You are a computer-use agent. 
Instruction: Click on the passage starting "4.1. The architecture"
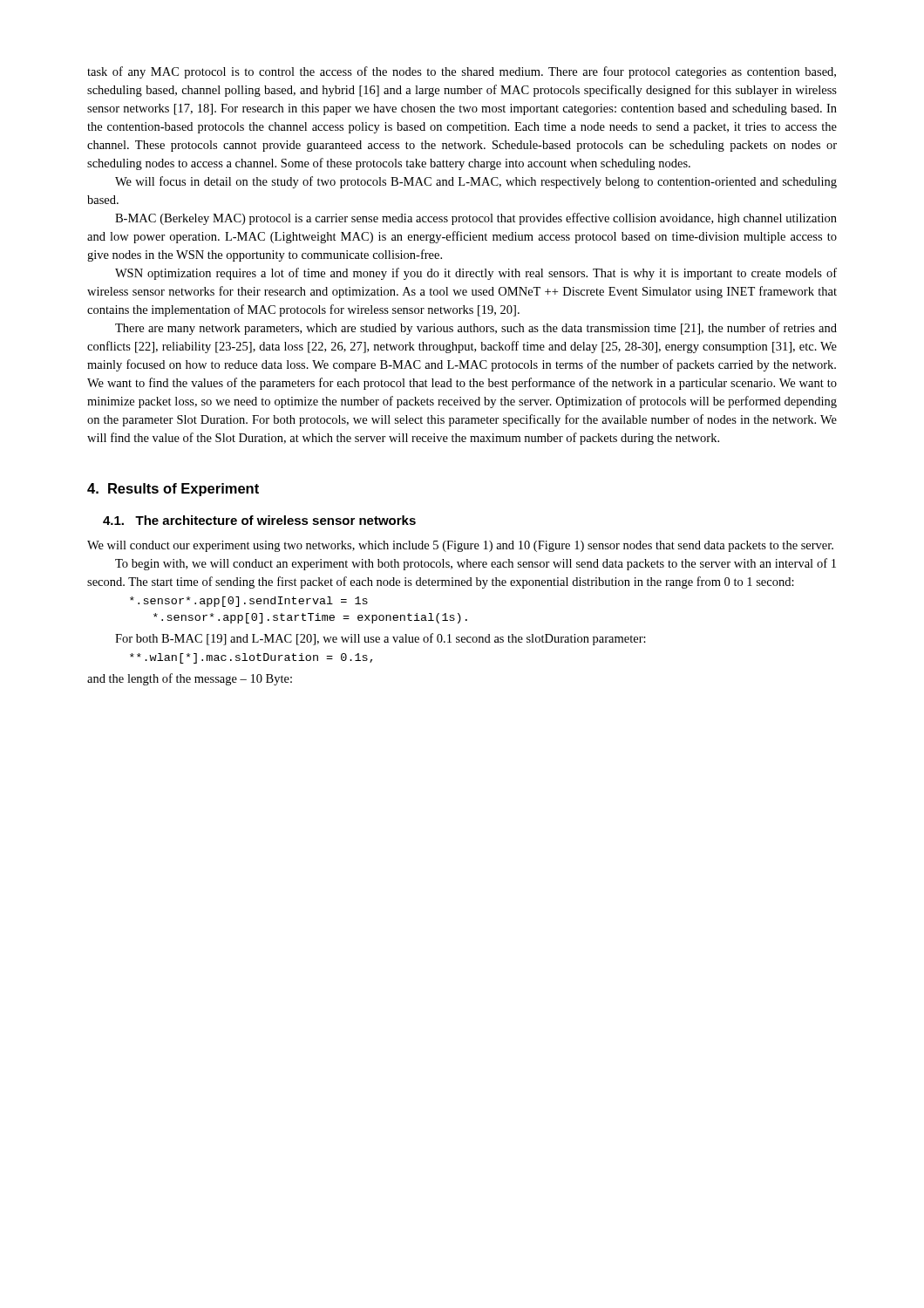coord(259,520)
